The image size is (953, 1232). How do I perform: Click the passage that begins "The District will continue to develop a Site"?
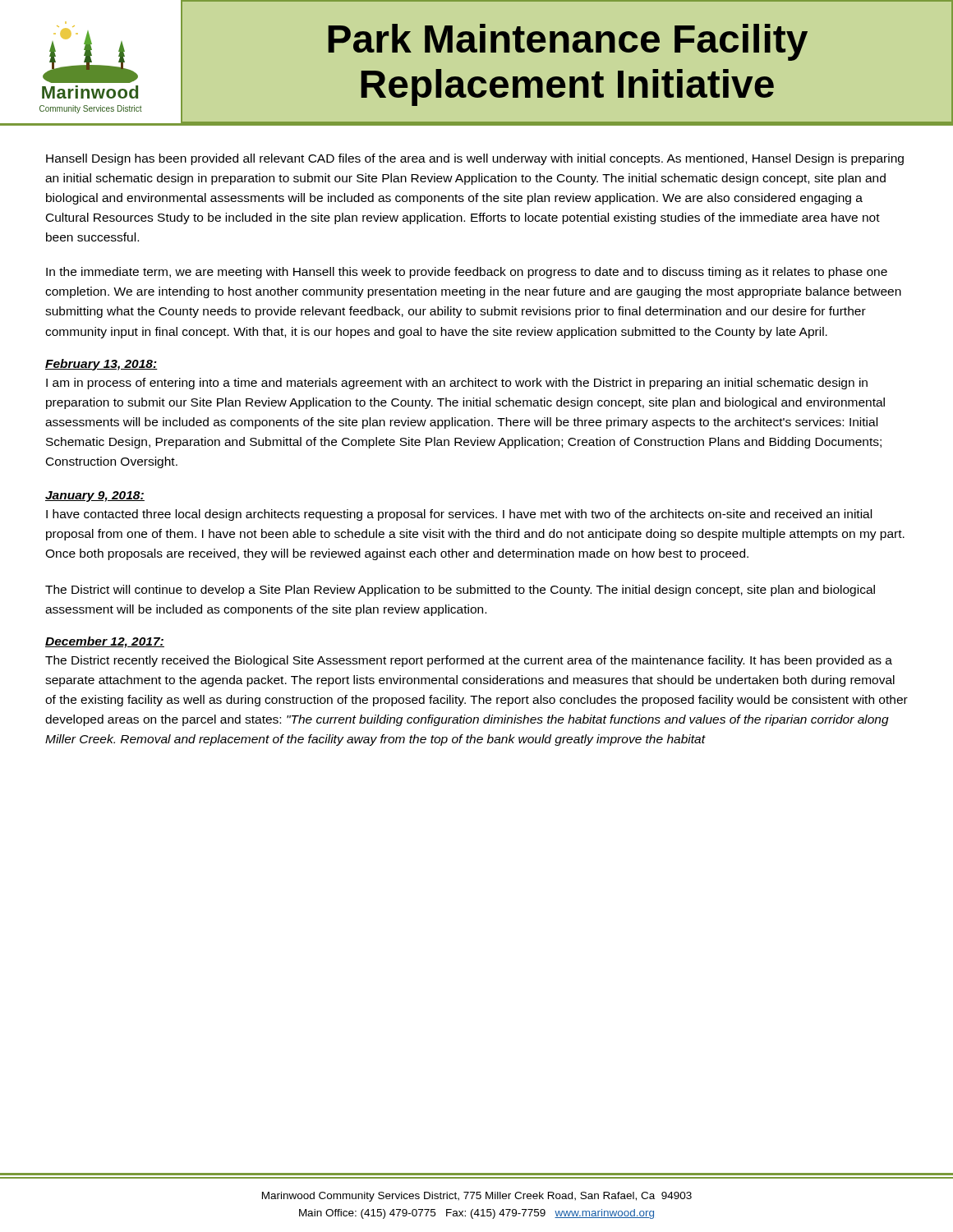pyautogui.click(x=460, y=599)
